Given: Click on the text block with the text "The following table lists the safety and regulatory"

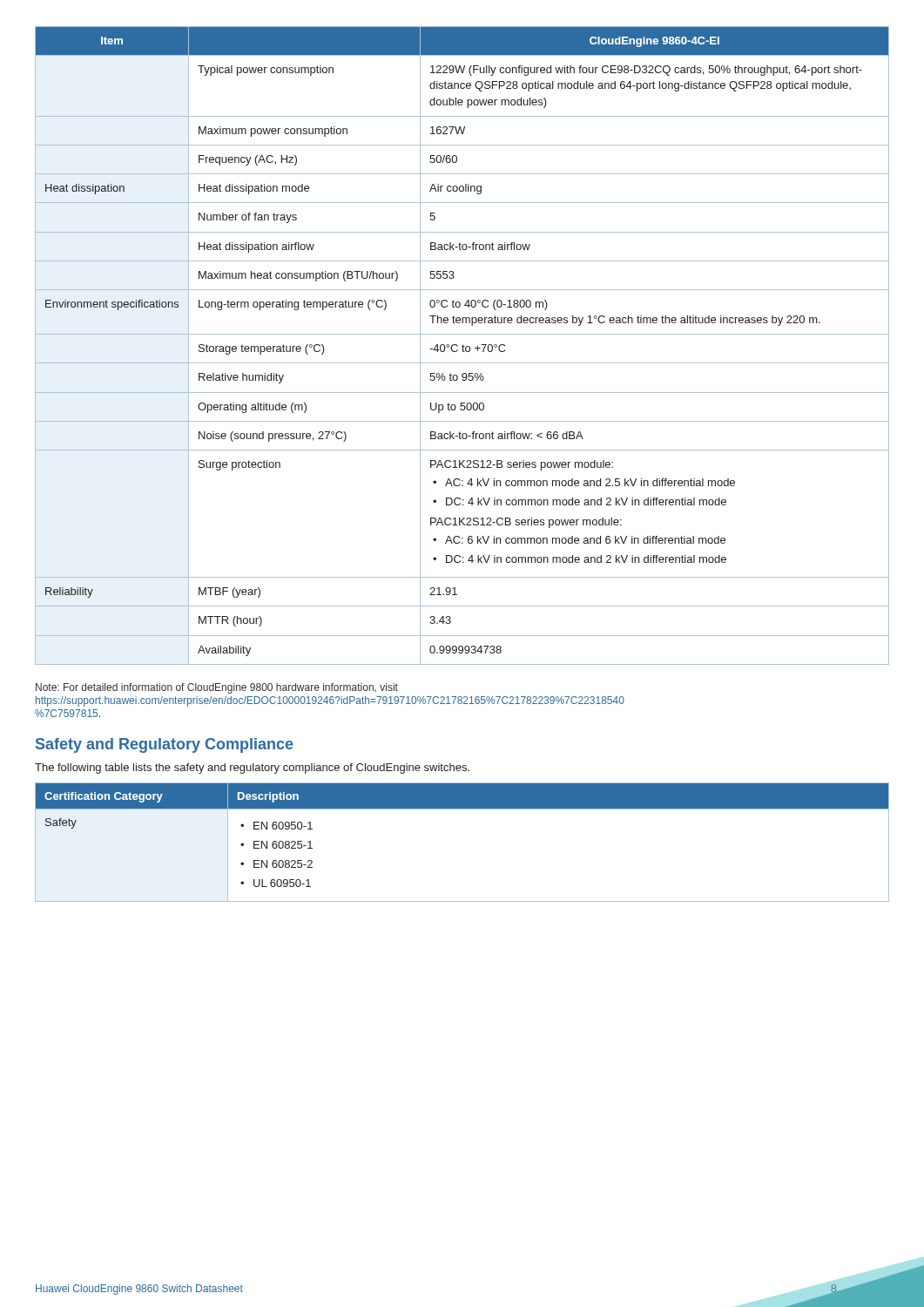Looking at the screenshot, I should [x=253, y=767].
